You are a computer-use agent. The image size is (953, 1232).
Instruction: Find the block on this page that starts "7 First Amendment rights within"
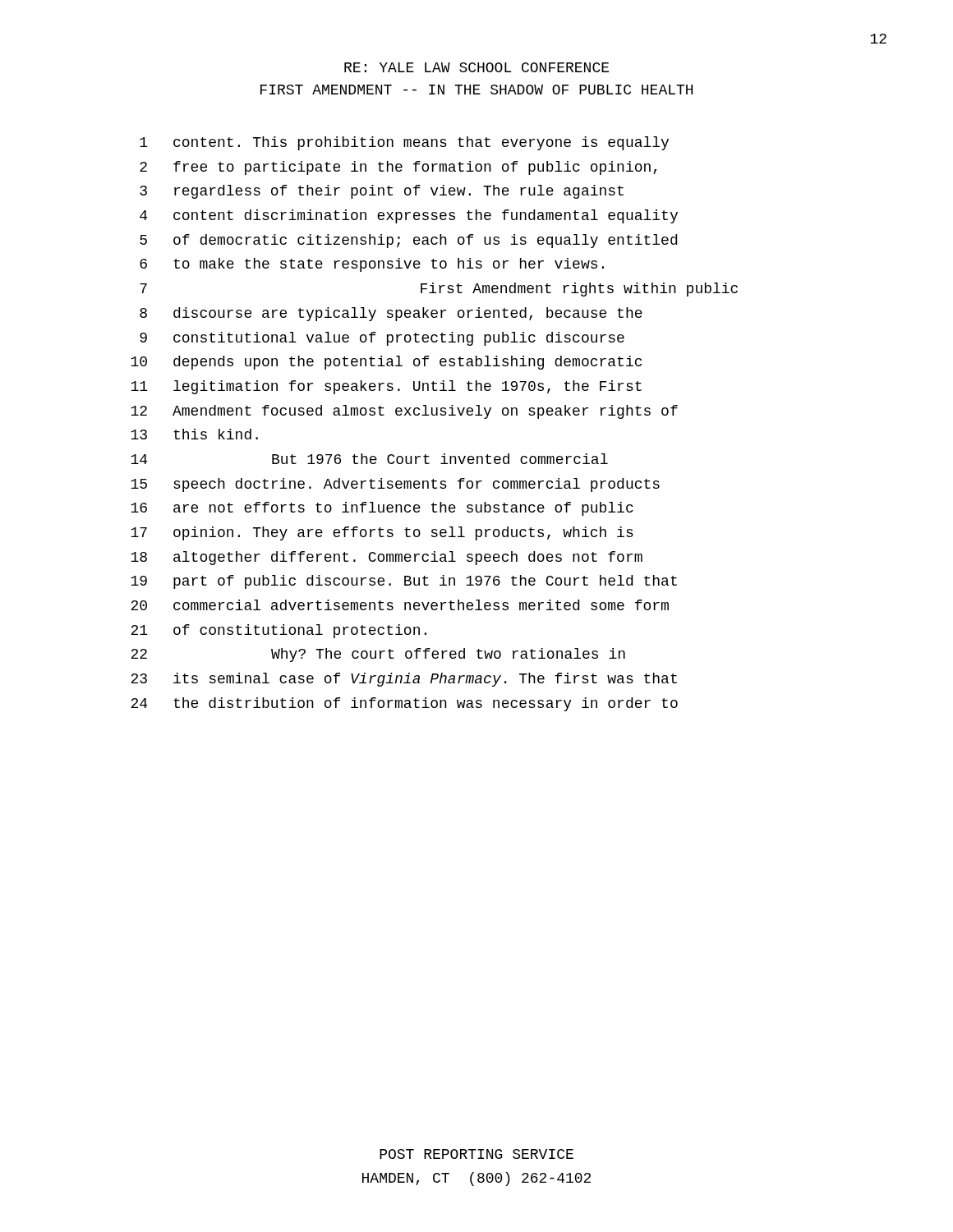(x=493, y=290)
